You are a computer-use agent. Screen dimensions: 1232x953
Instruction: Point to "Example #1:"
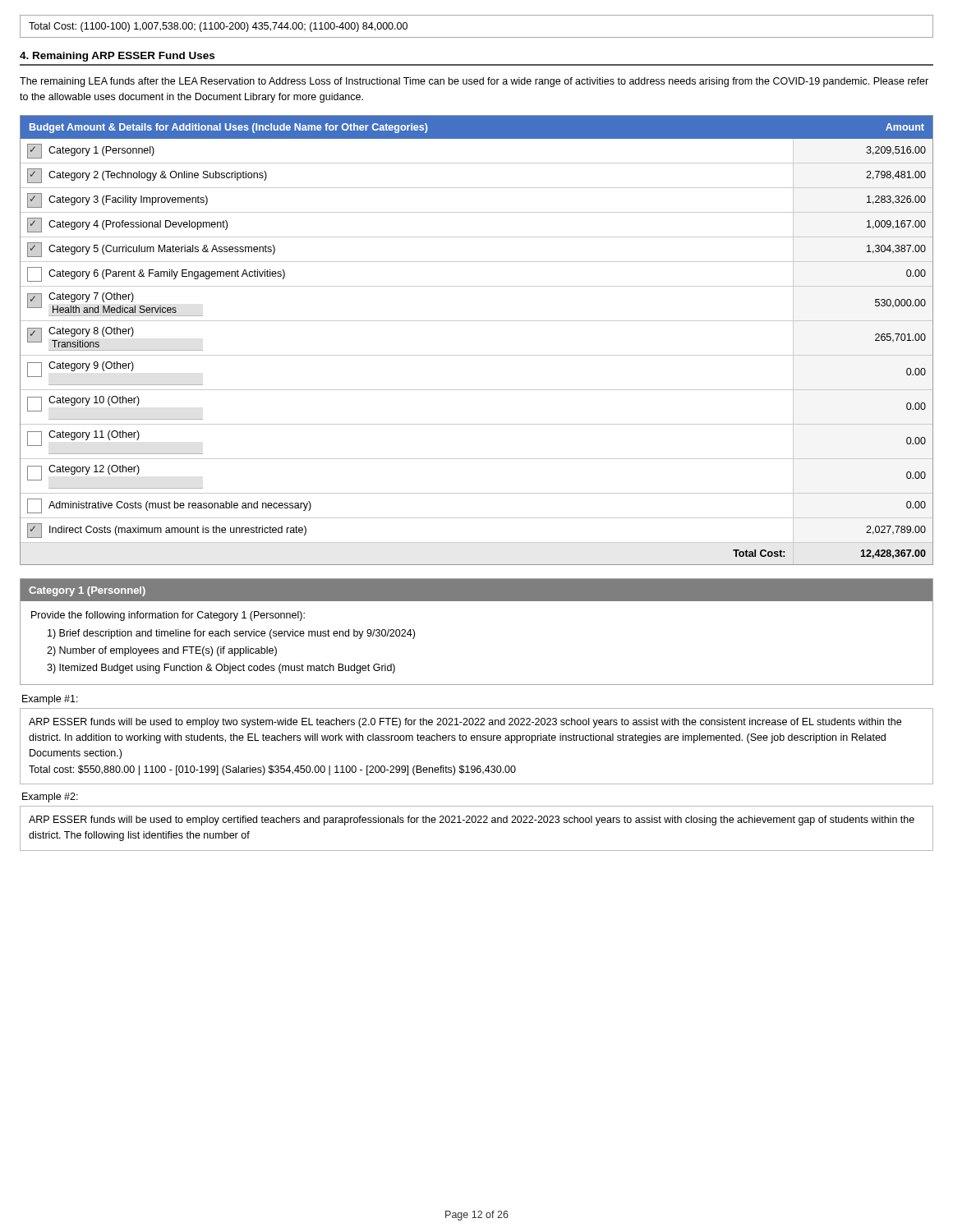click(x=50, y=699)
